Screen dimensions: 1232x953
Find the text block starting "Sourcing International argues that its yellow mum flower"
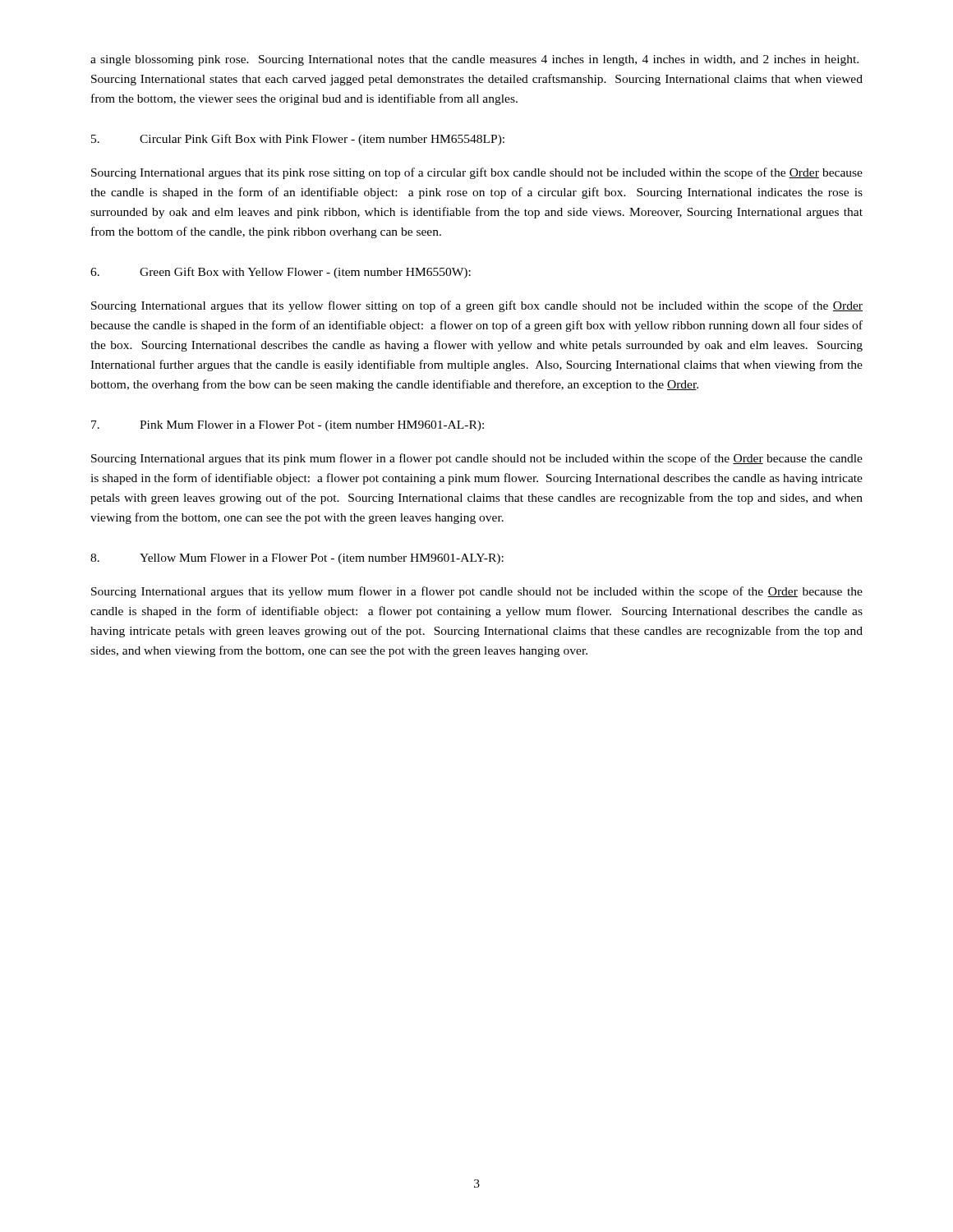[476, 621]
